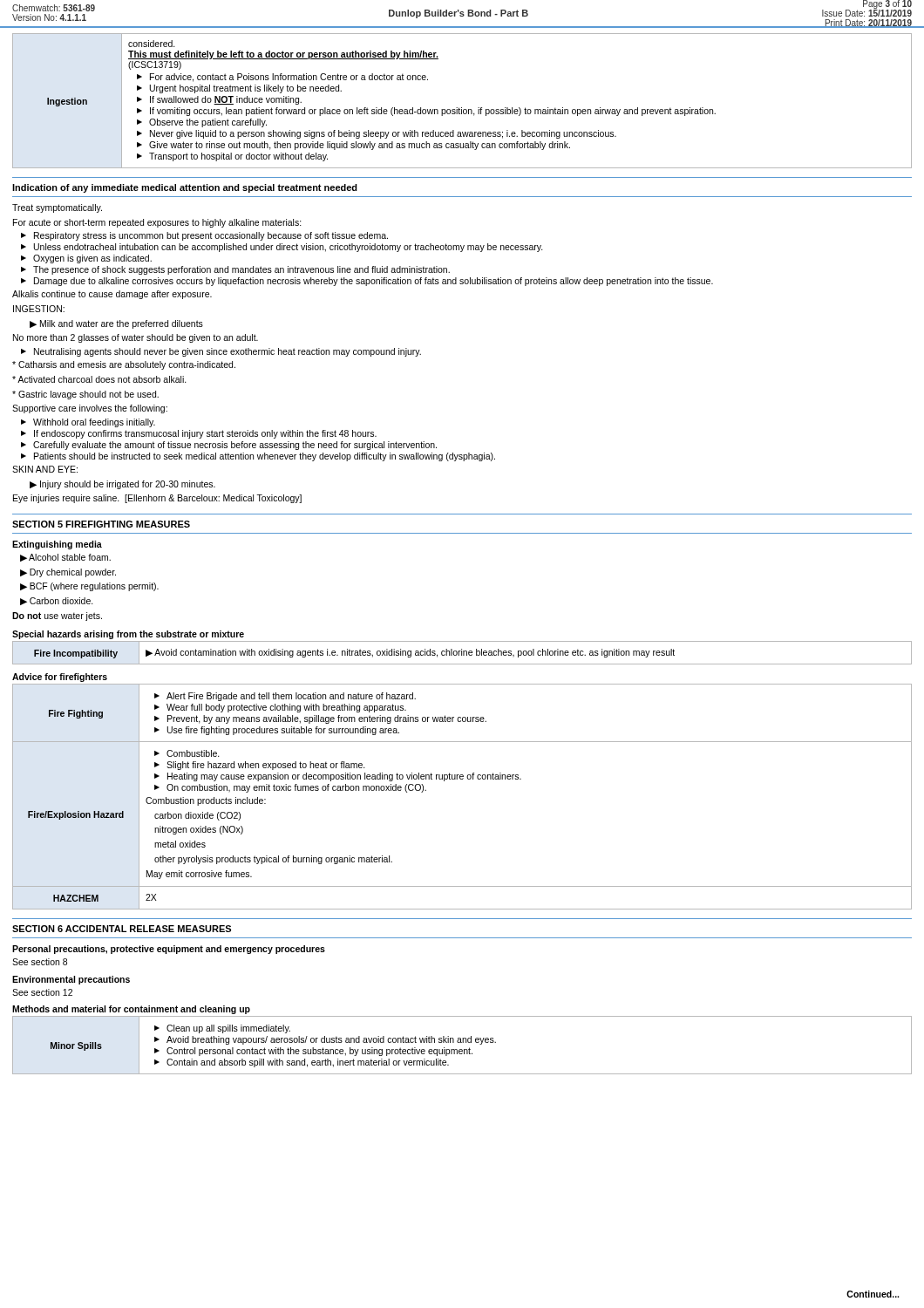Find the text block starting "Indication of any"

pyautogui.click(x=185, y=187)
